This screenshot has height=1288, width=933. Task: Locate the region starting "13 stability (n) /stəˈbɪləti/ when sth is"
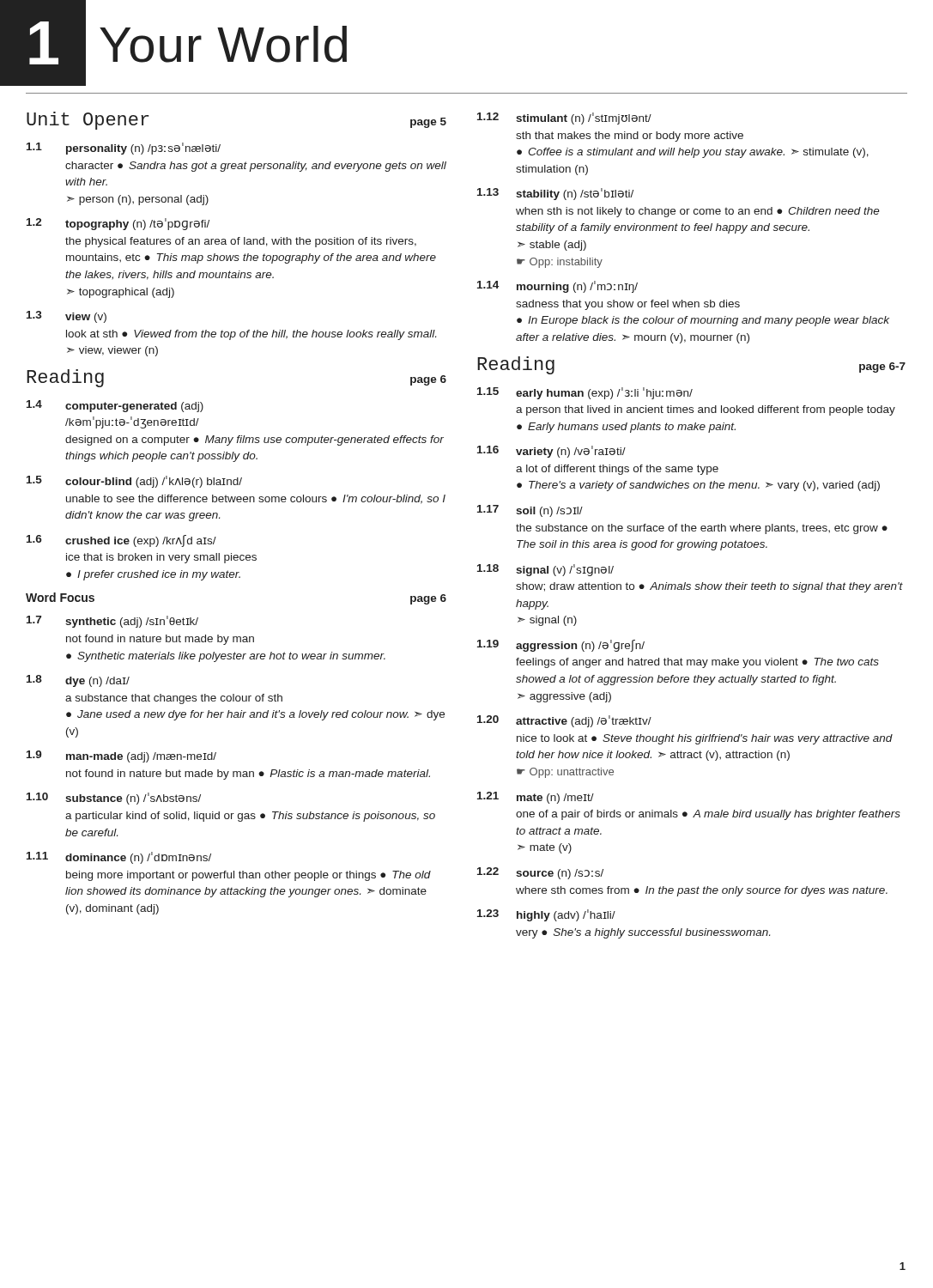(x=691, y=228)
